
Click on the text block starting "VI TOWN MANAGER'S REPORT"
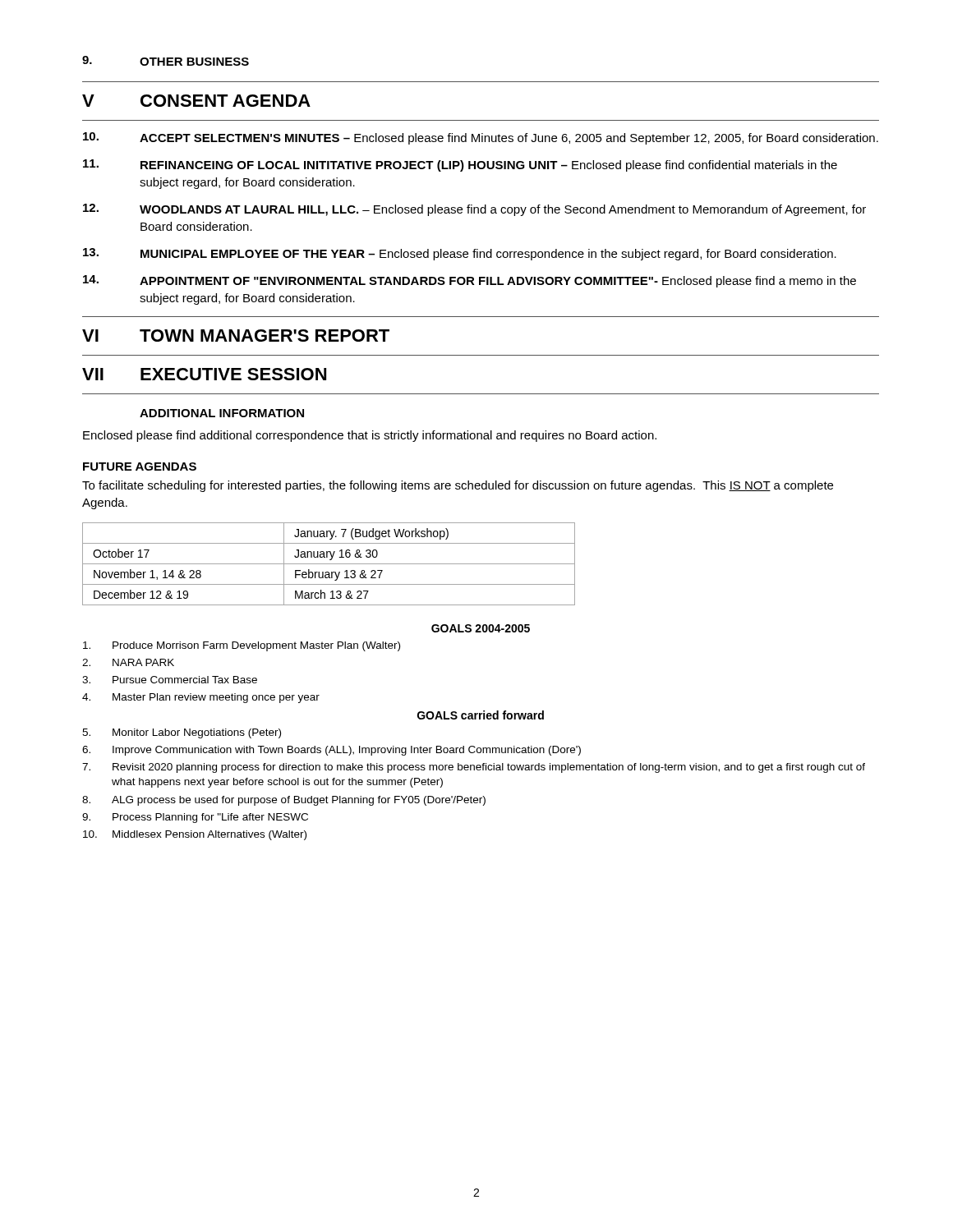point(236,336)
